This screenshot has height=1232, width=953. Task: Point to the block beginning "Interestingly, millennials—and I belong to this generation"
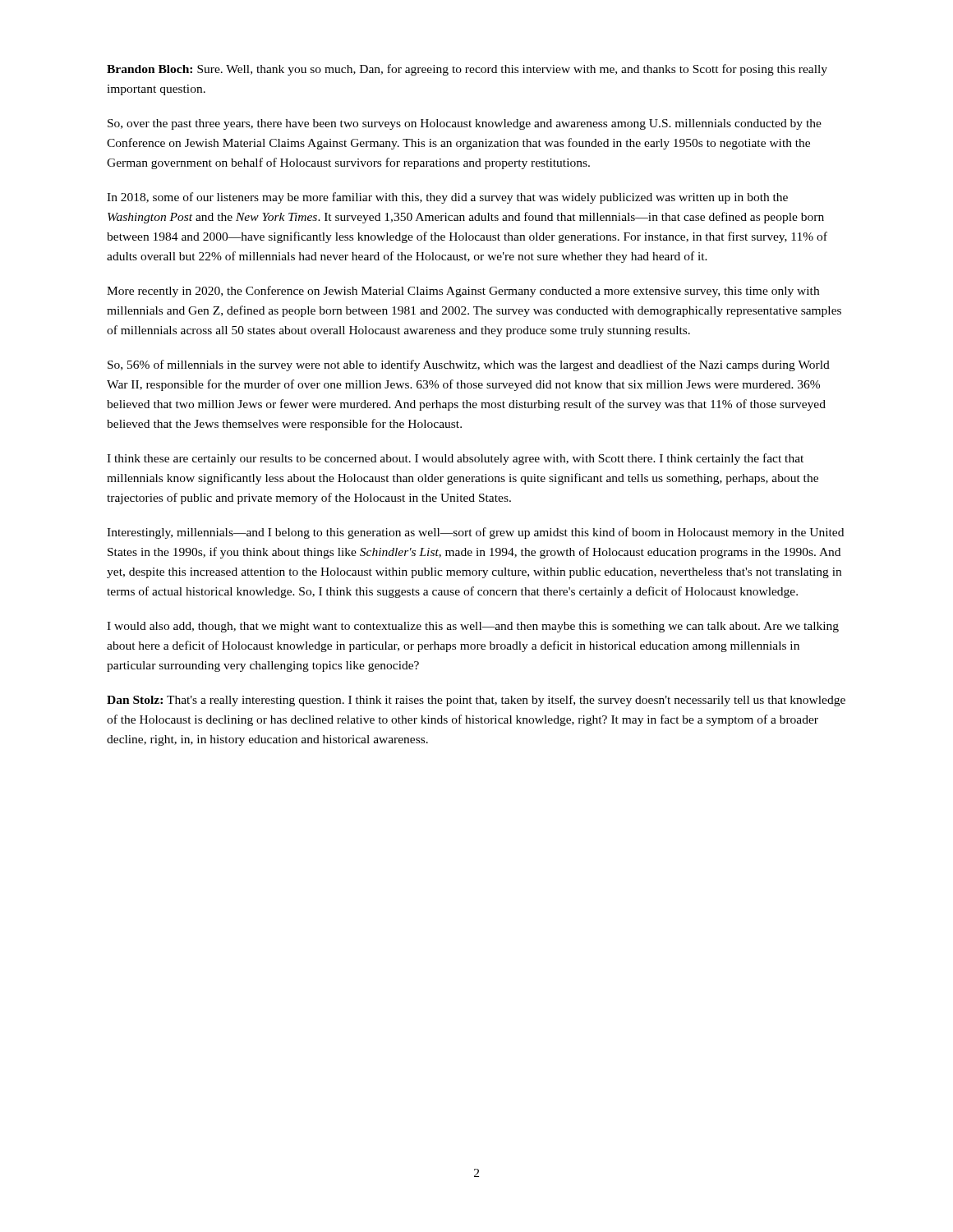click(x=475, y=562)
